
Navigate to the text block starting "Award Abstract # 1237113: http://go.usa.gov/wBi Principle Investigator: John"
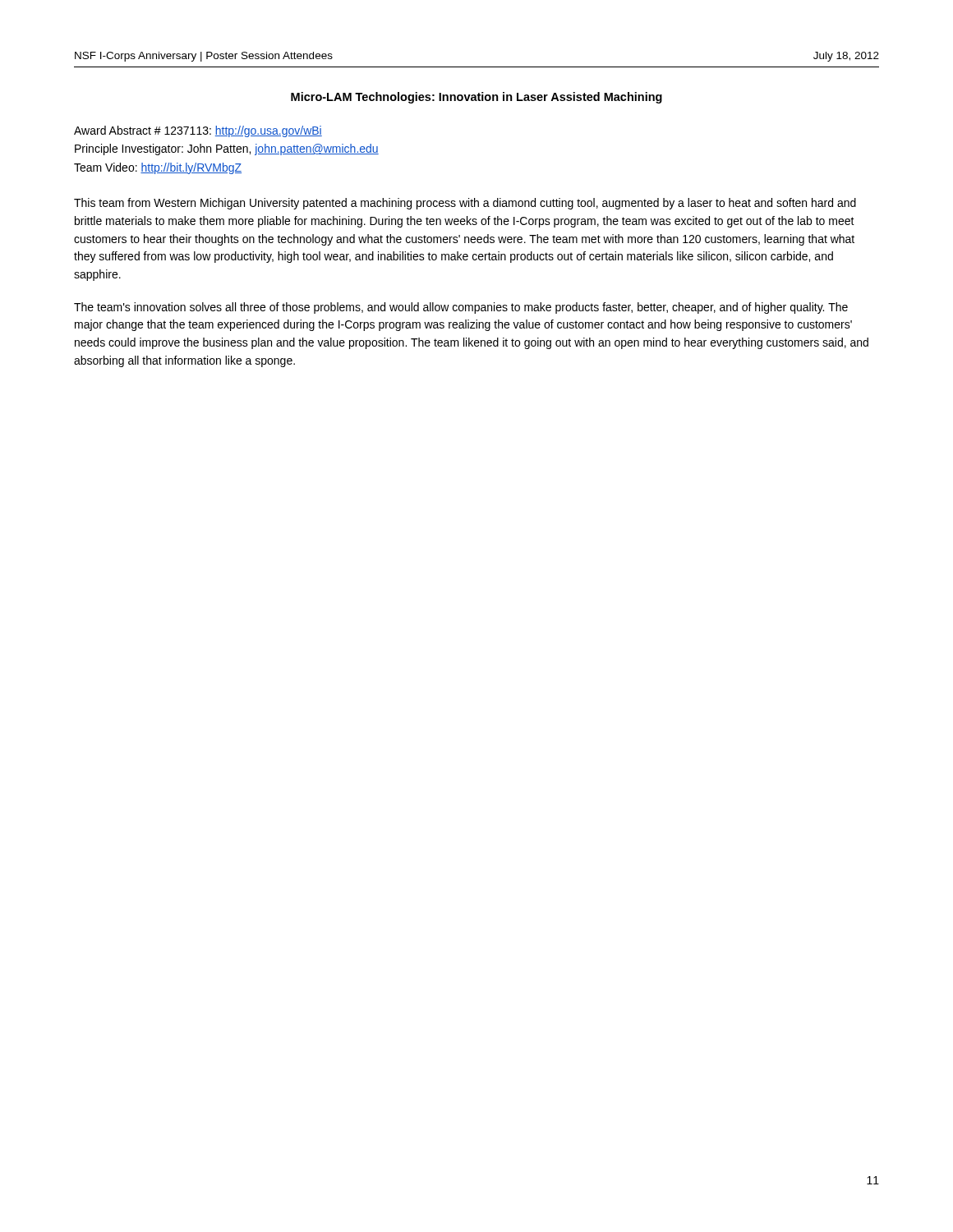tap(226, 149)
